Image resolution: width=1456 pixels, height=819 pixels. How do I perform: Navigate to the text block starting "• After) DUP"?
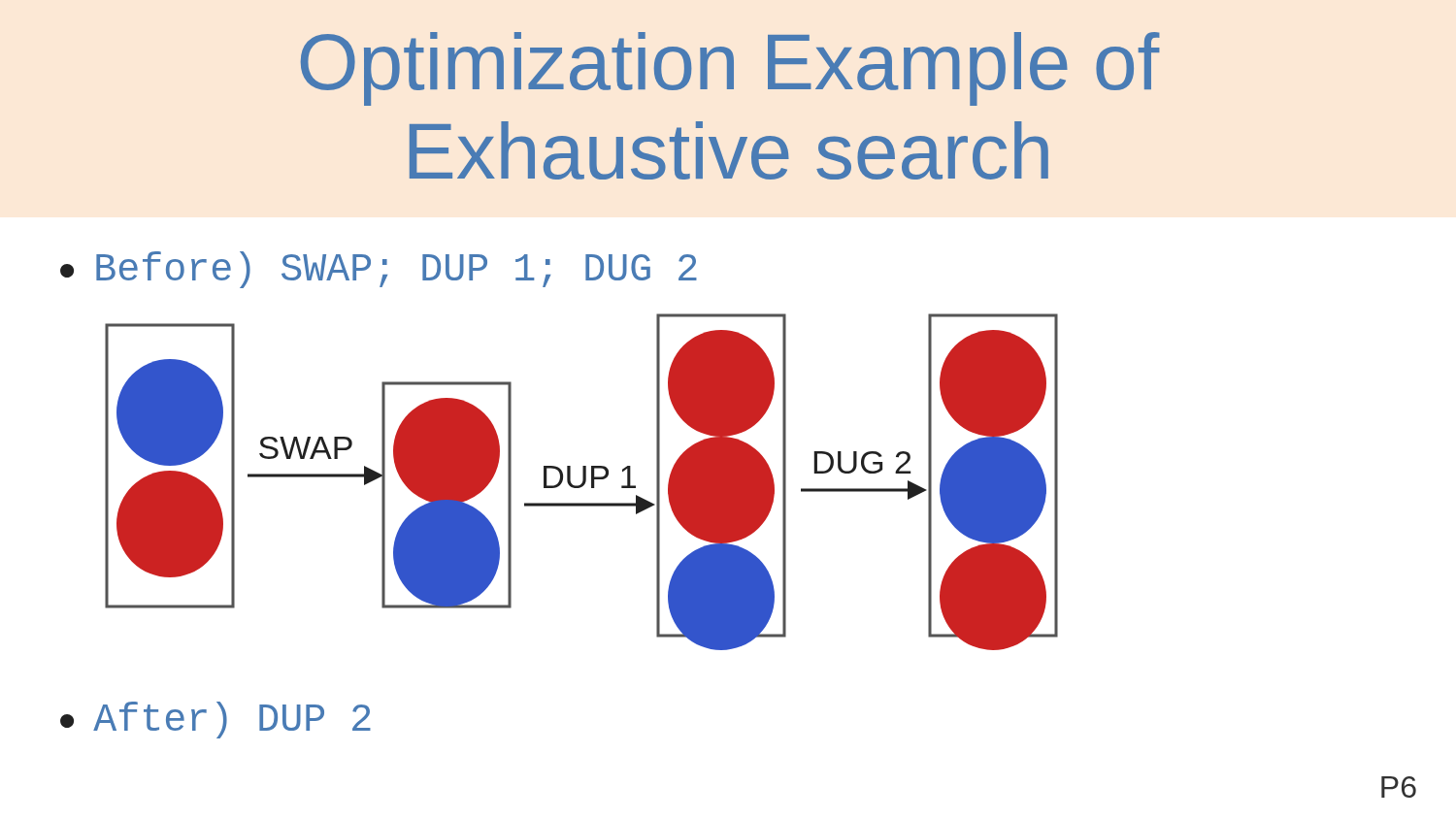click(216, 720)
